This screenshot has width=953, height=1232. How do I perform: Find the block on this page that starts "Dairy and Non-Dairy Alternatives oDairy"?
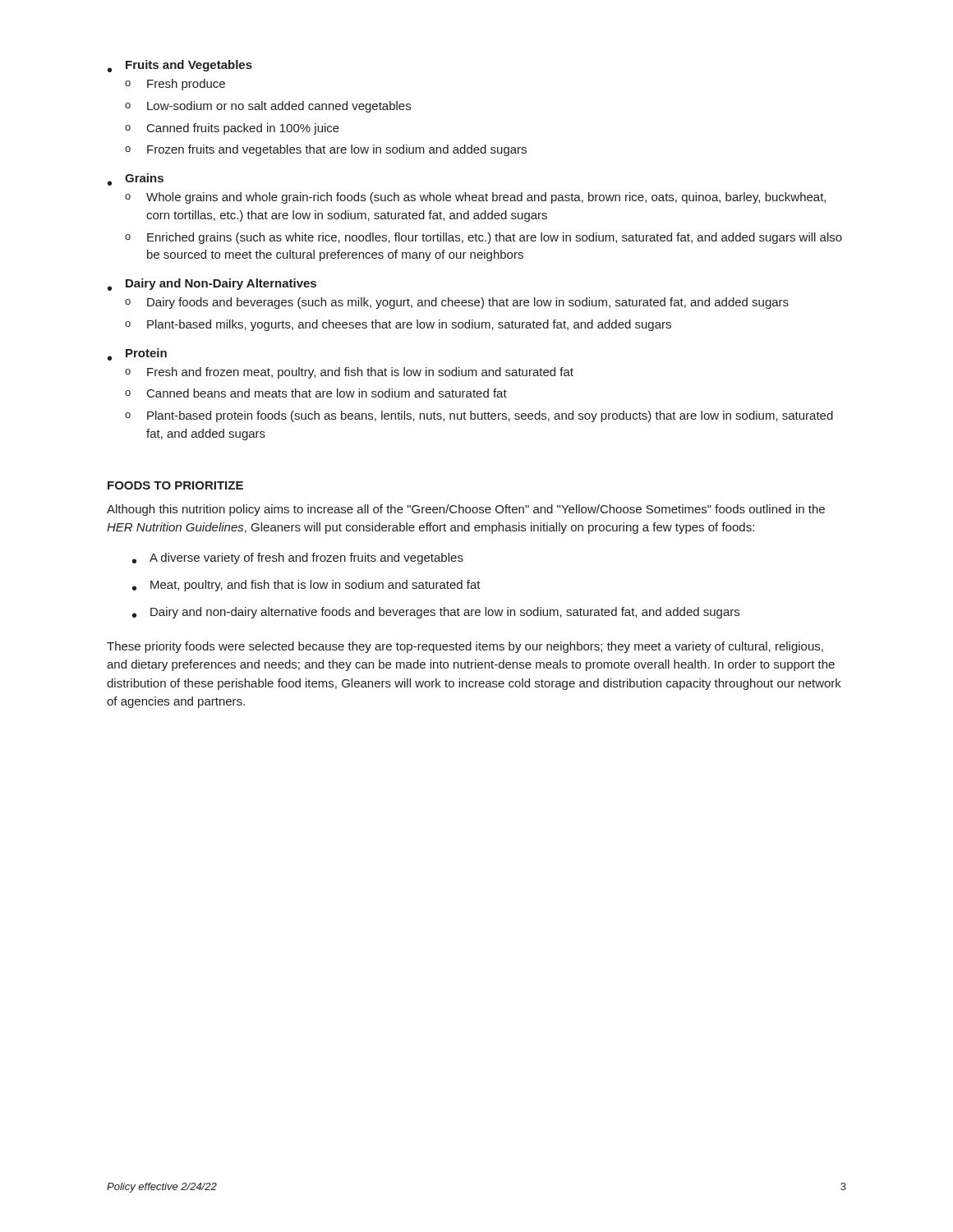click(x=486, y=304)
